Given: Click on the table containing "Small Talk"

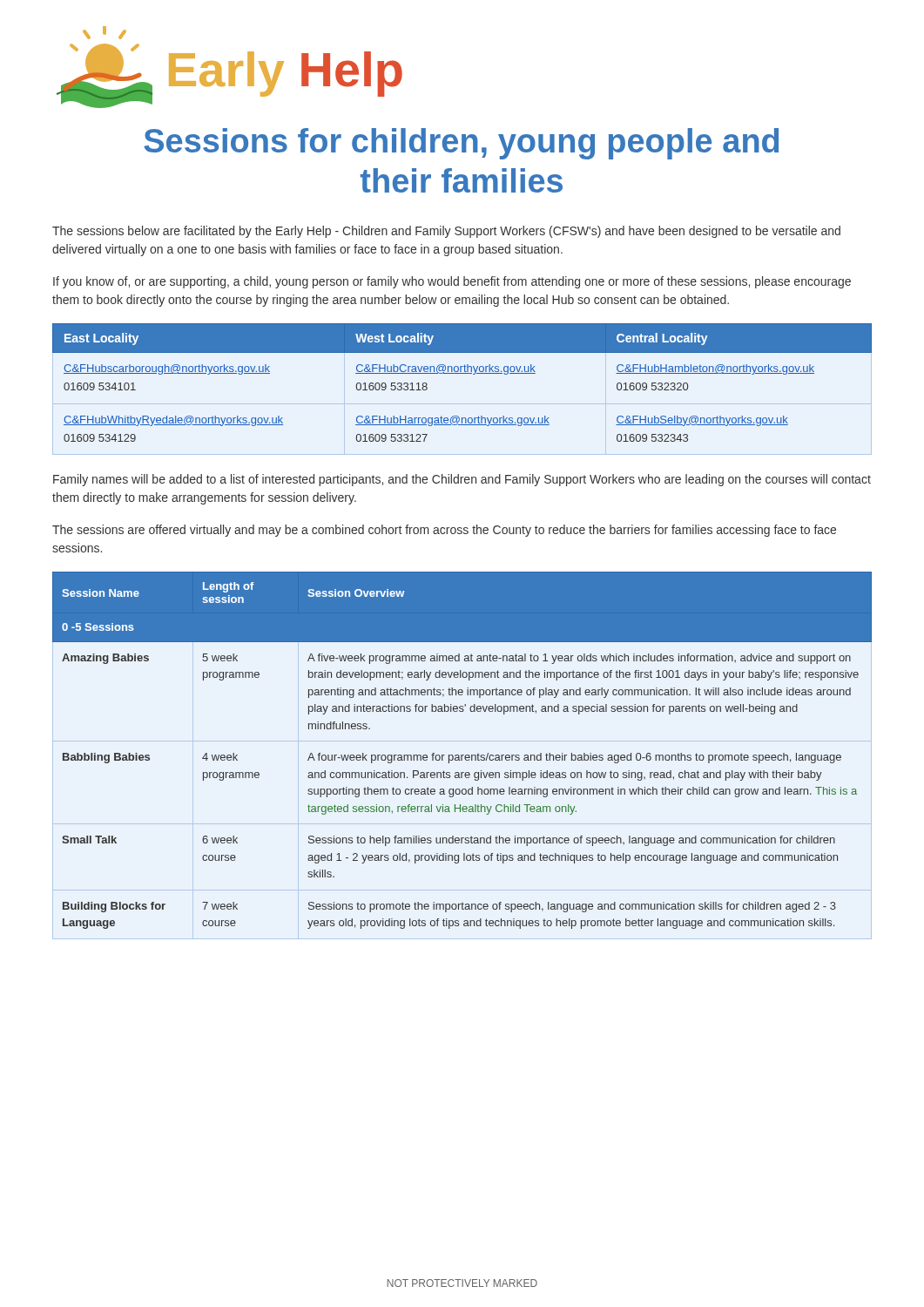Looking at the screenshot, I should [462, 756].
